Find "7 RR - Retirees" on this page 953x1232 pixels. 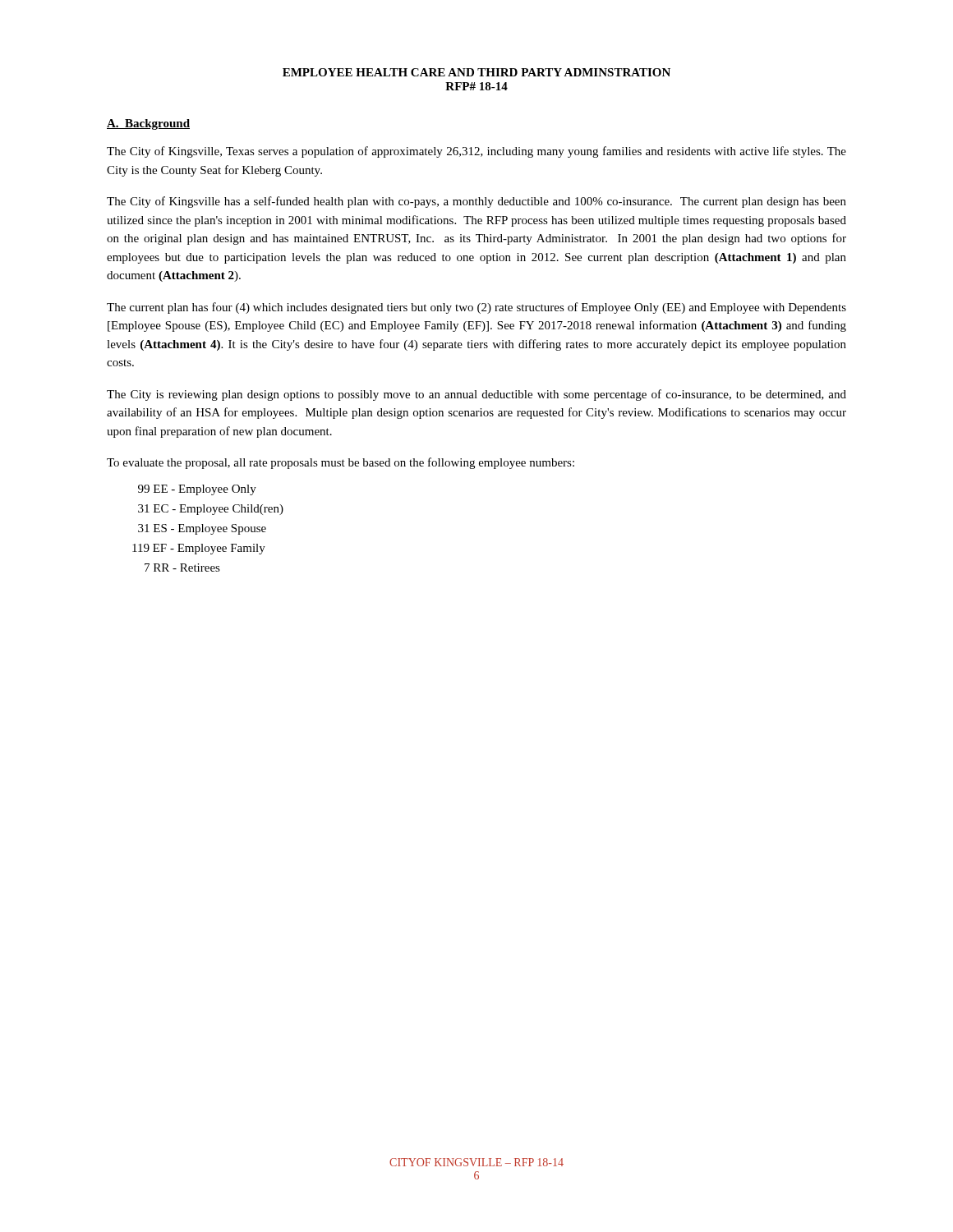tap(176, 567)
